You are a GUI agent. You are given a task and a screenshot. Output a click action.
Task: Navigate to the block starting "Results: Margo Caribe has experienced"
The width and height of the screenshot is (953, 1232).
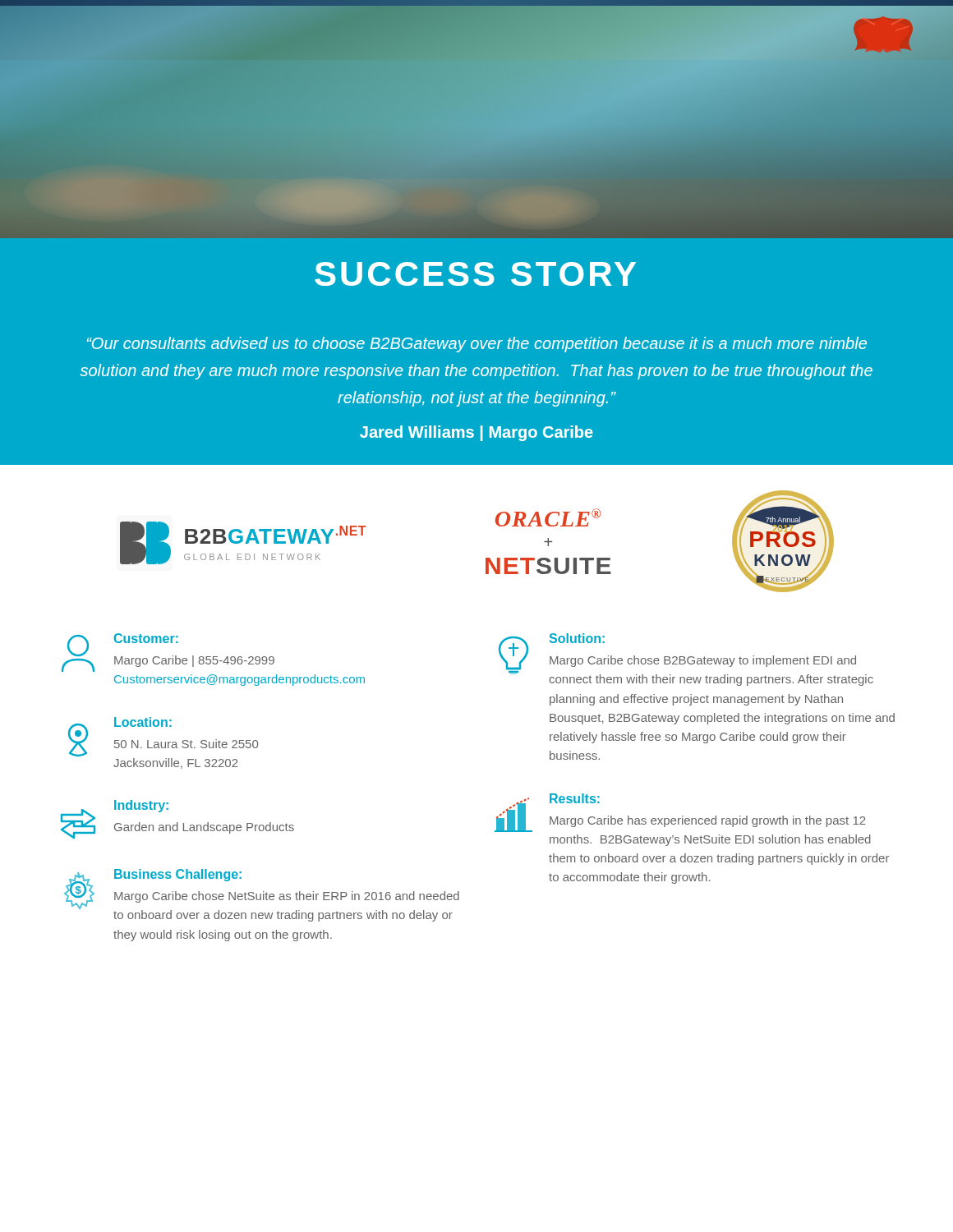point(694,839)
